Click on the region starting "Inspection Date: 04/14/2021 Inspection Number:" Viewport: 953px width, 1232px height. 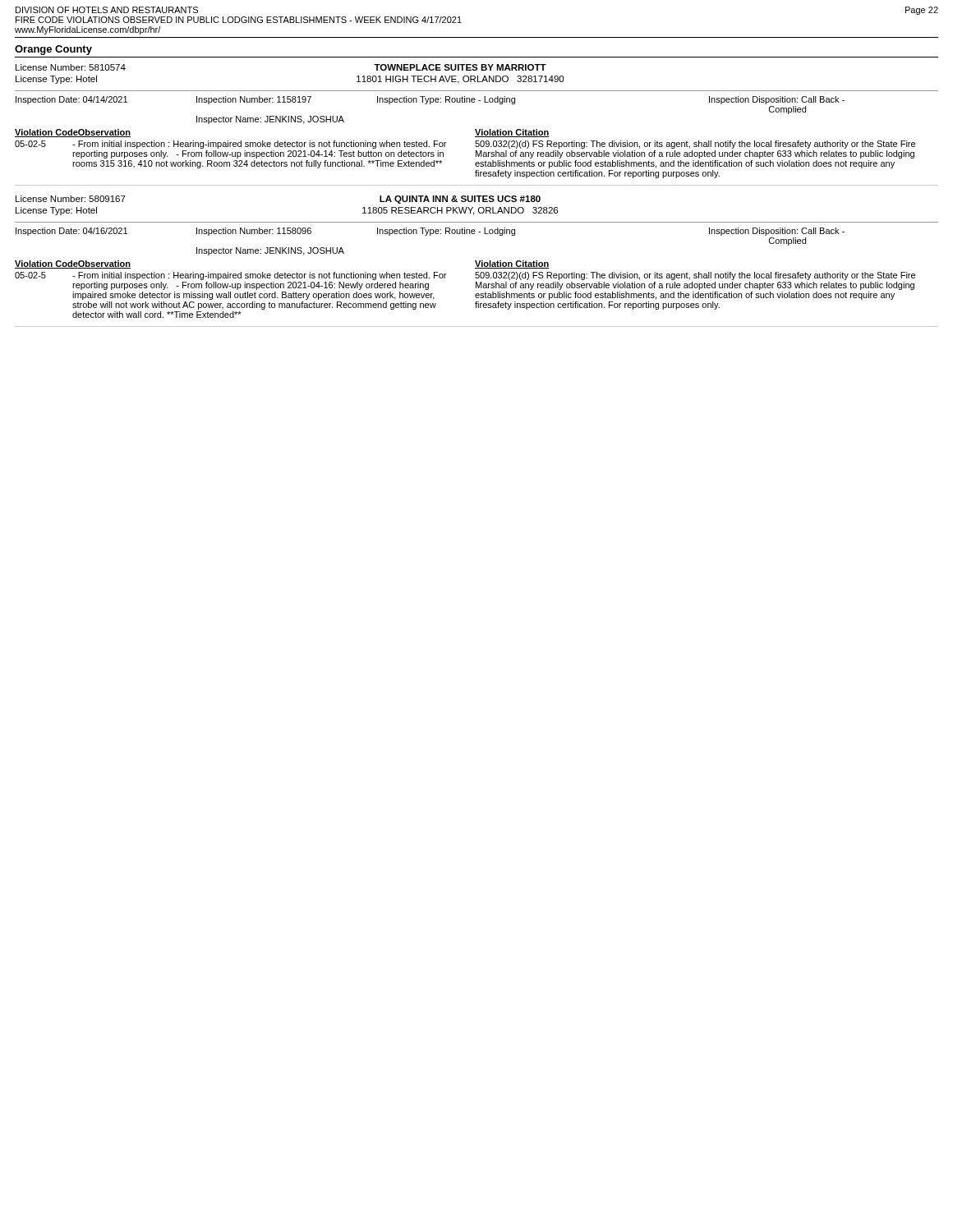(476, 104)
